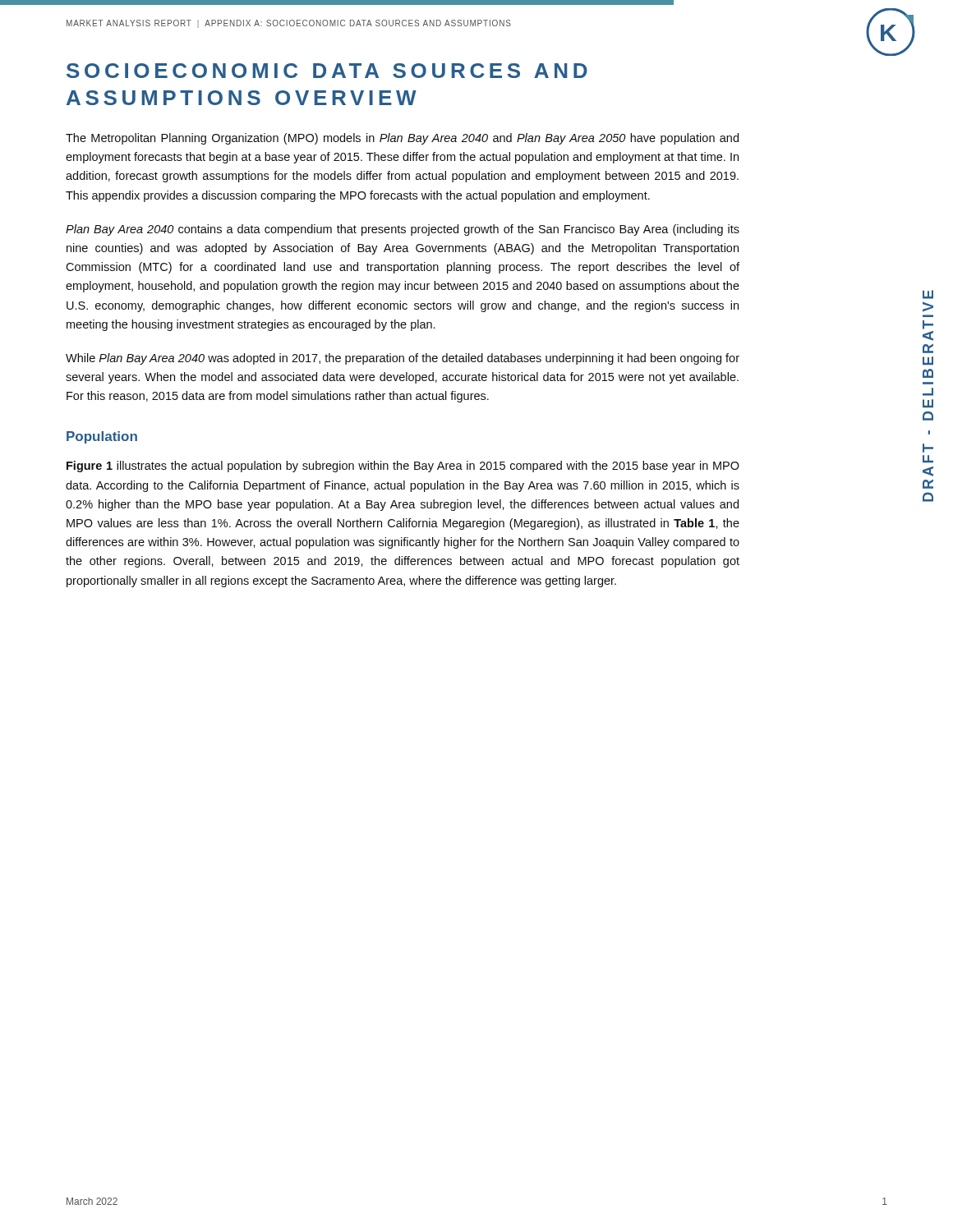Find the block on this page that starts "The Metropolitan Planning"
953x1232 pixels.
[403, 167]
